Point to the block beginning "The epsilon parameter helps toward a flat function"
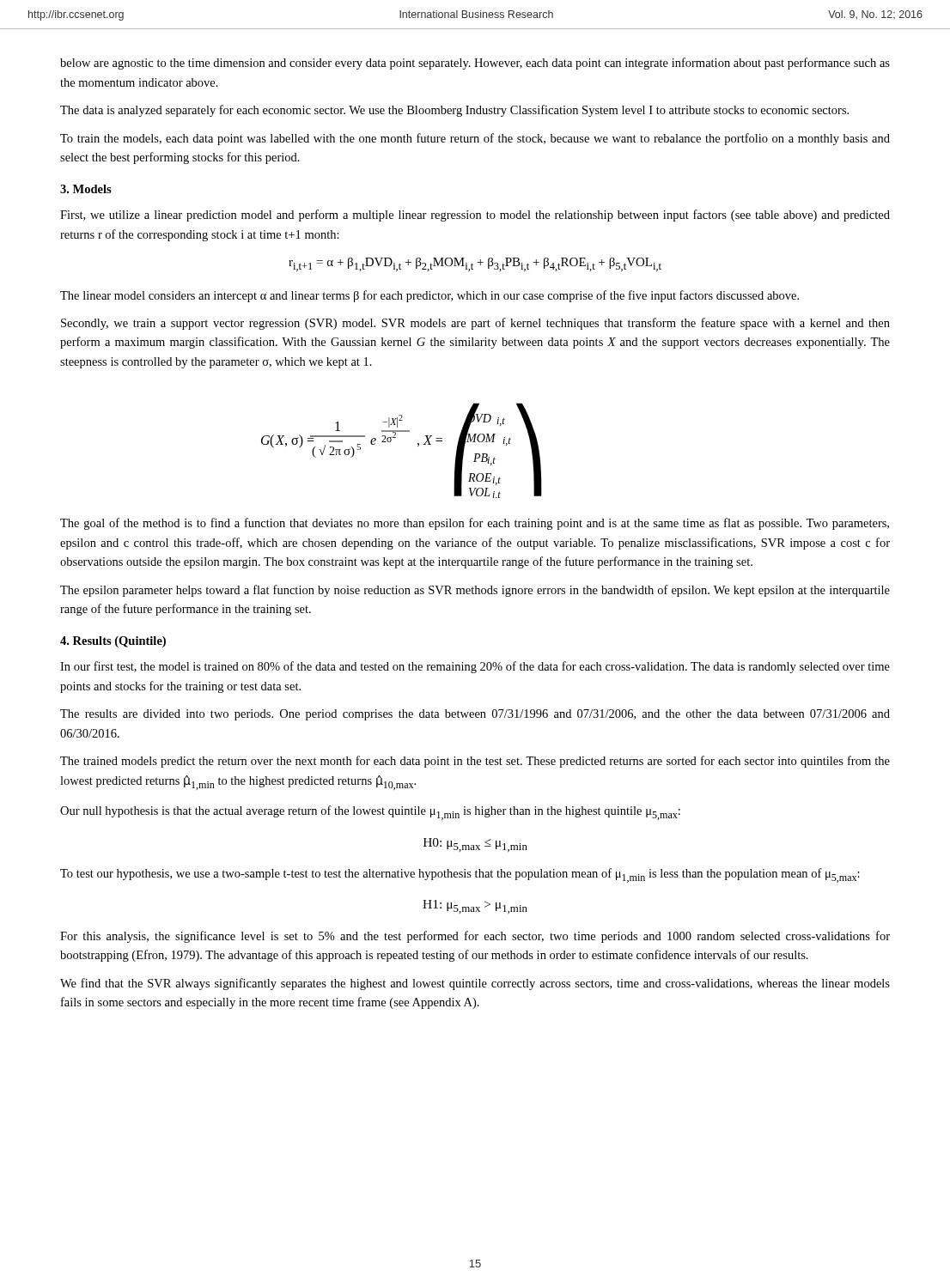950x1288 pixels. pos(475,600)
